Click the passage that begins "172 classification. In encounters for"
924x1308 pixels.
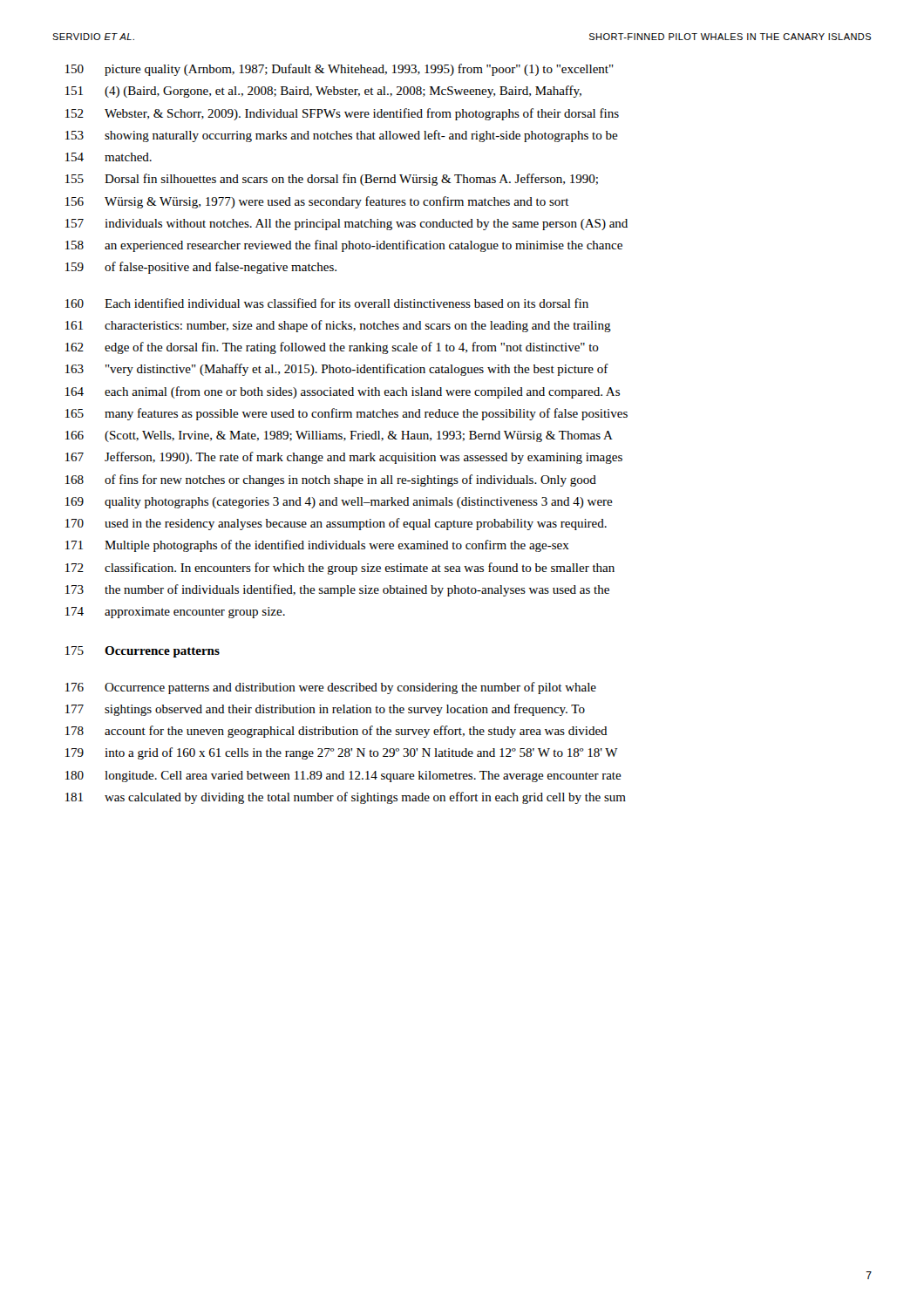pos(462,568)
